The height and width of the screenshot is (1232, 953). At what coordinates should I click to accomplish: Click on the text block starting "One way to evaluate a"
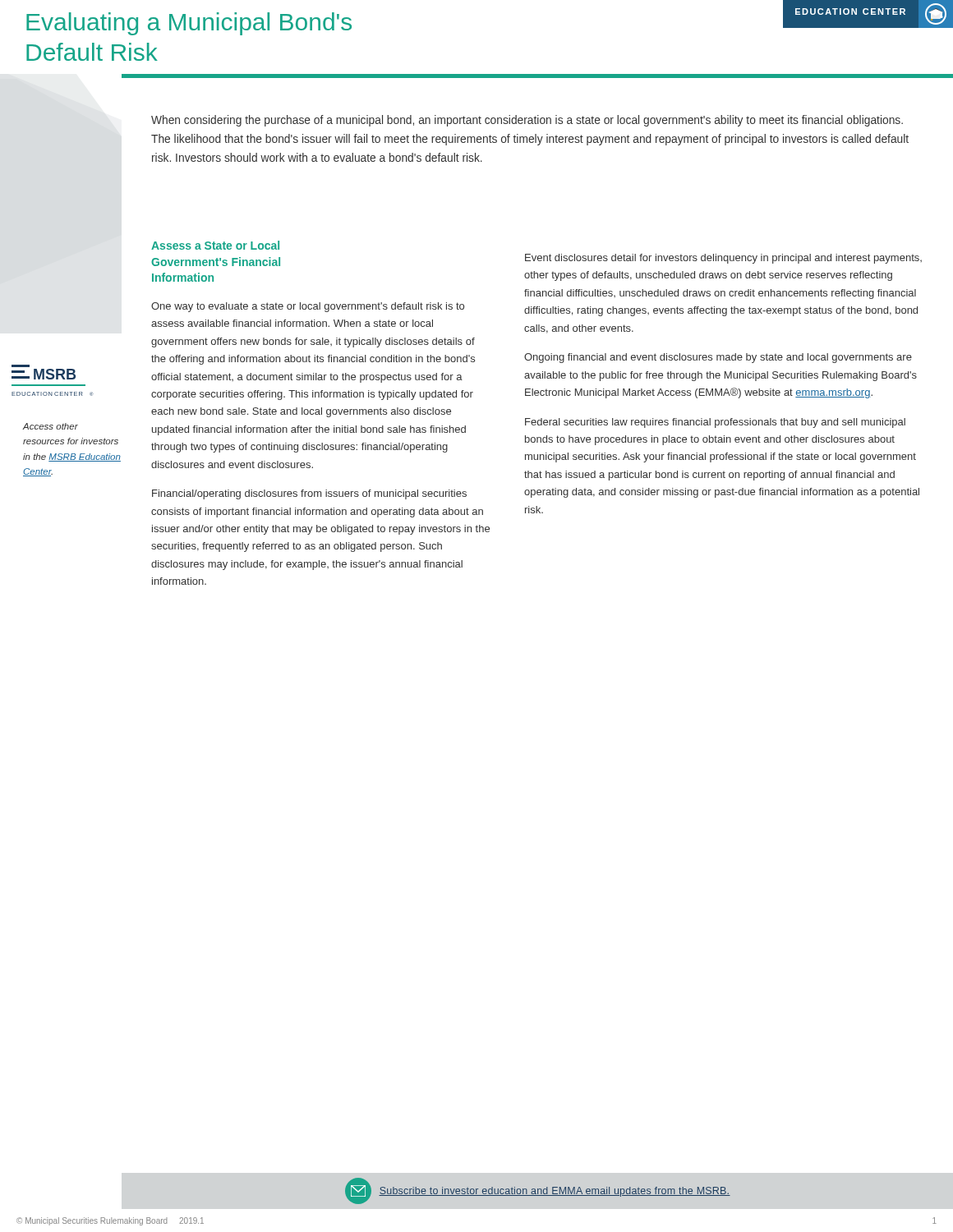[321, 385]
